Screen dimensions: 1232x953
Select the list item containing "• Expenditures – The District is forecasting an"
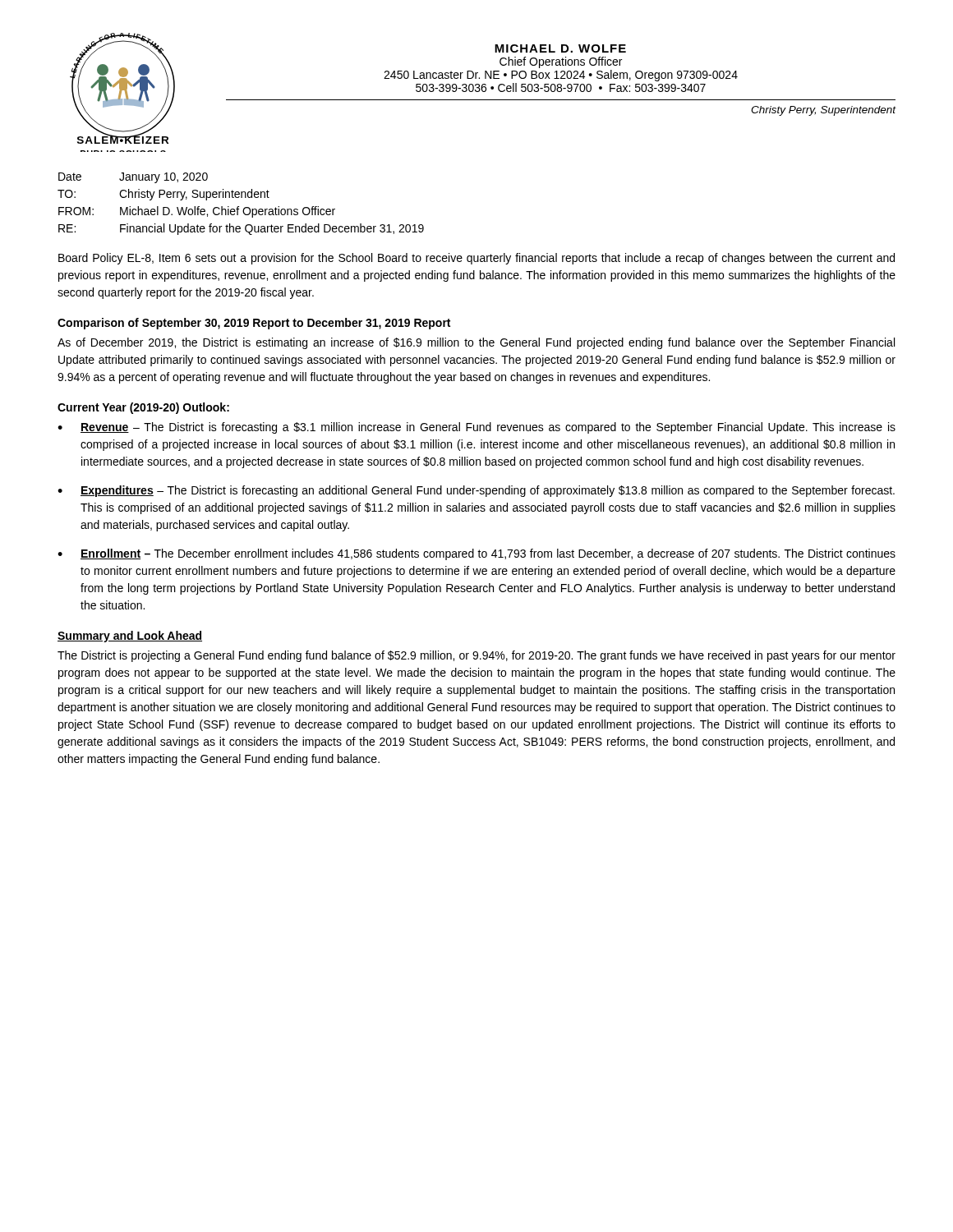tap(476, 508)
